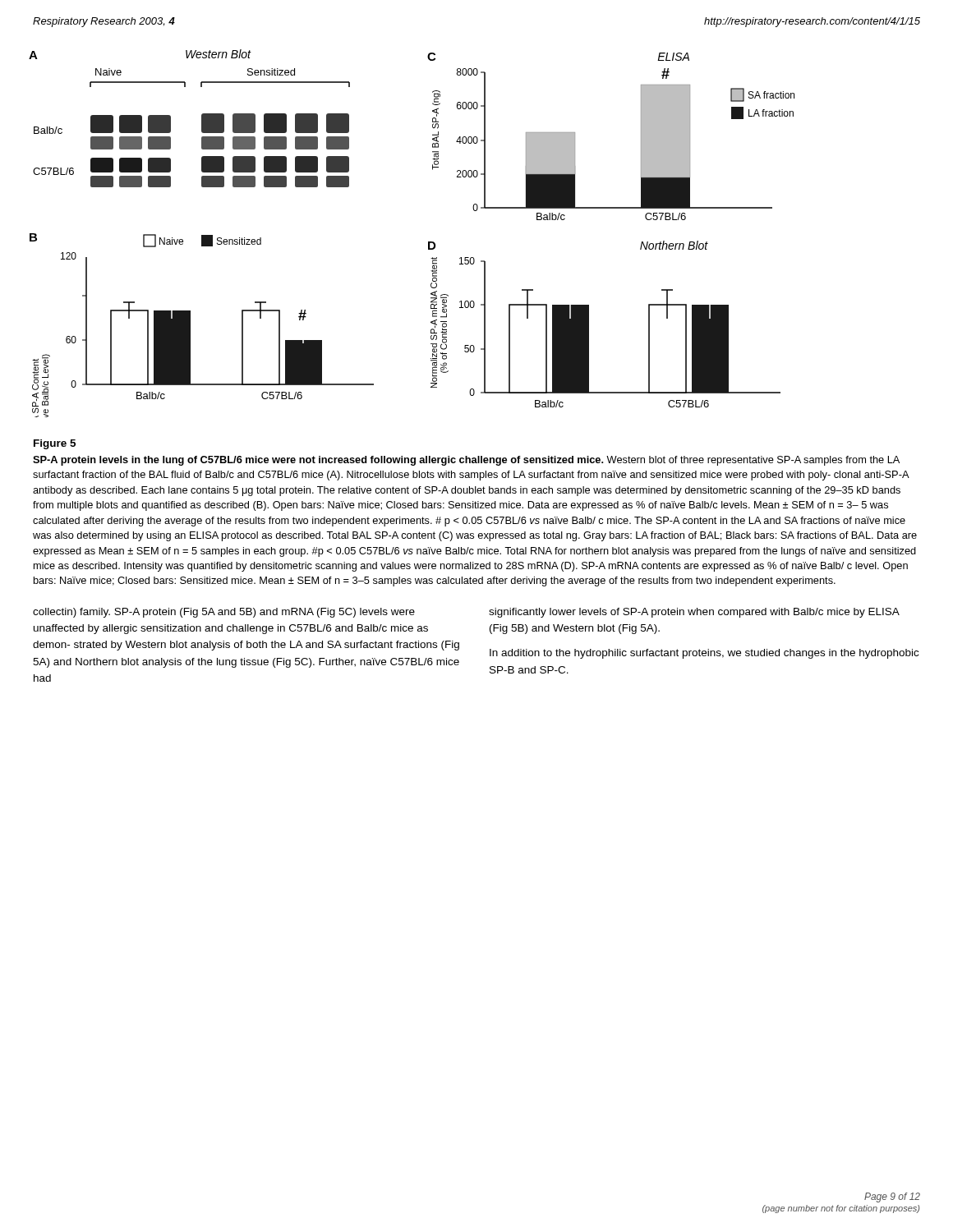The width and height of the screenshot is (953, 1232).
Task: Select the text block containing "significantly lower levels of SP-A protein"
Action: tap(704, 642)
